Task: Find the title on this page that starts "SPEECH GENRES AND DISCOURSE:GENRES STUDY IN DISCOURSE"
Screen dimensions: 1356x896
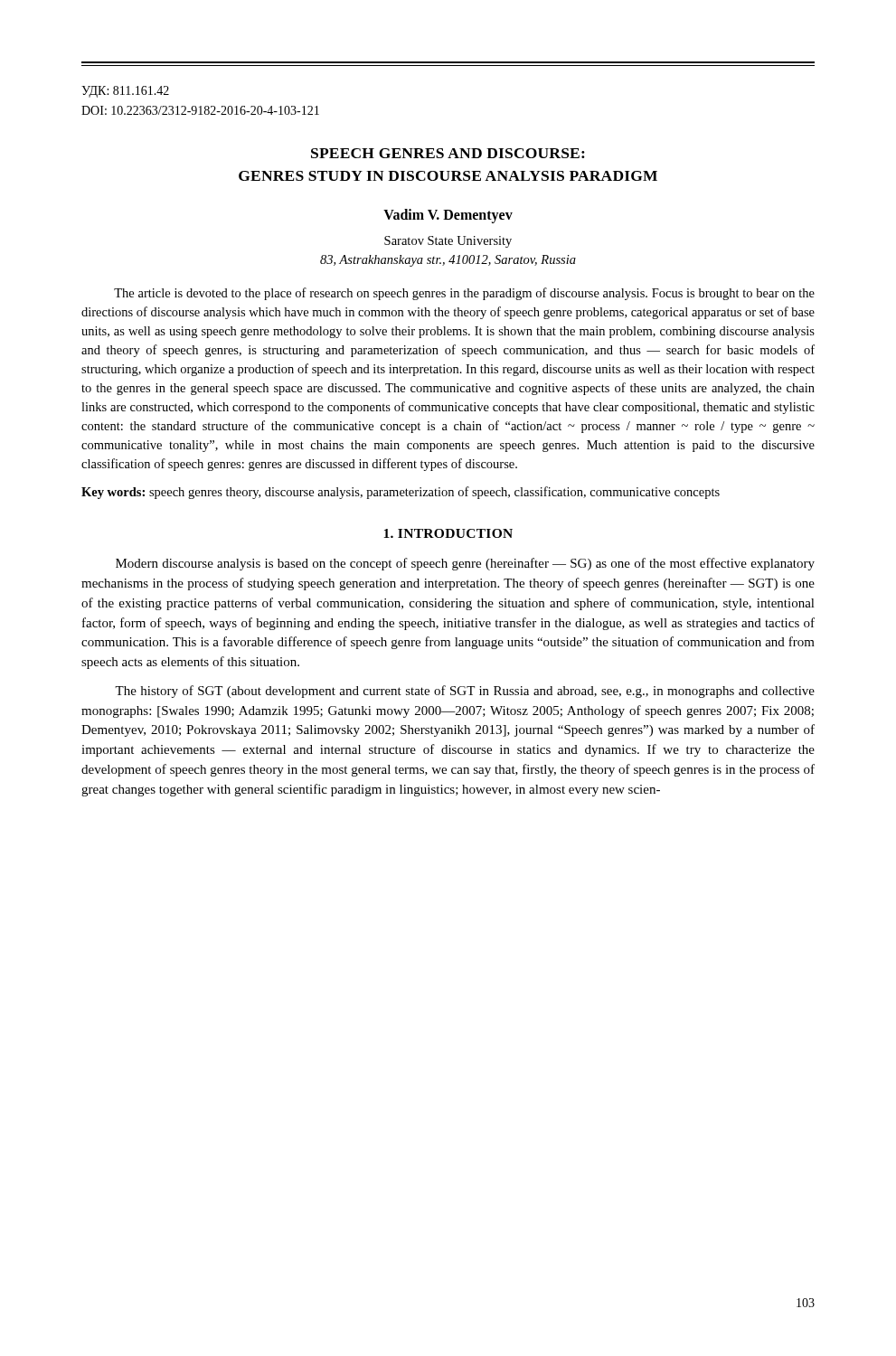Action: [448, 165]
